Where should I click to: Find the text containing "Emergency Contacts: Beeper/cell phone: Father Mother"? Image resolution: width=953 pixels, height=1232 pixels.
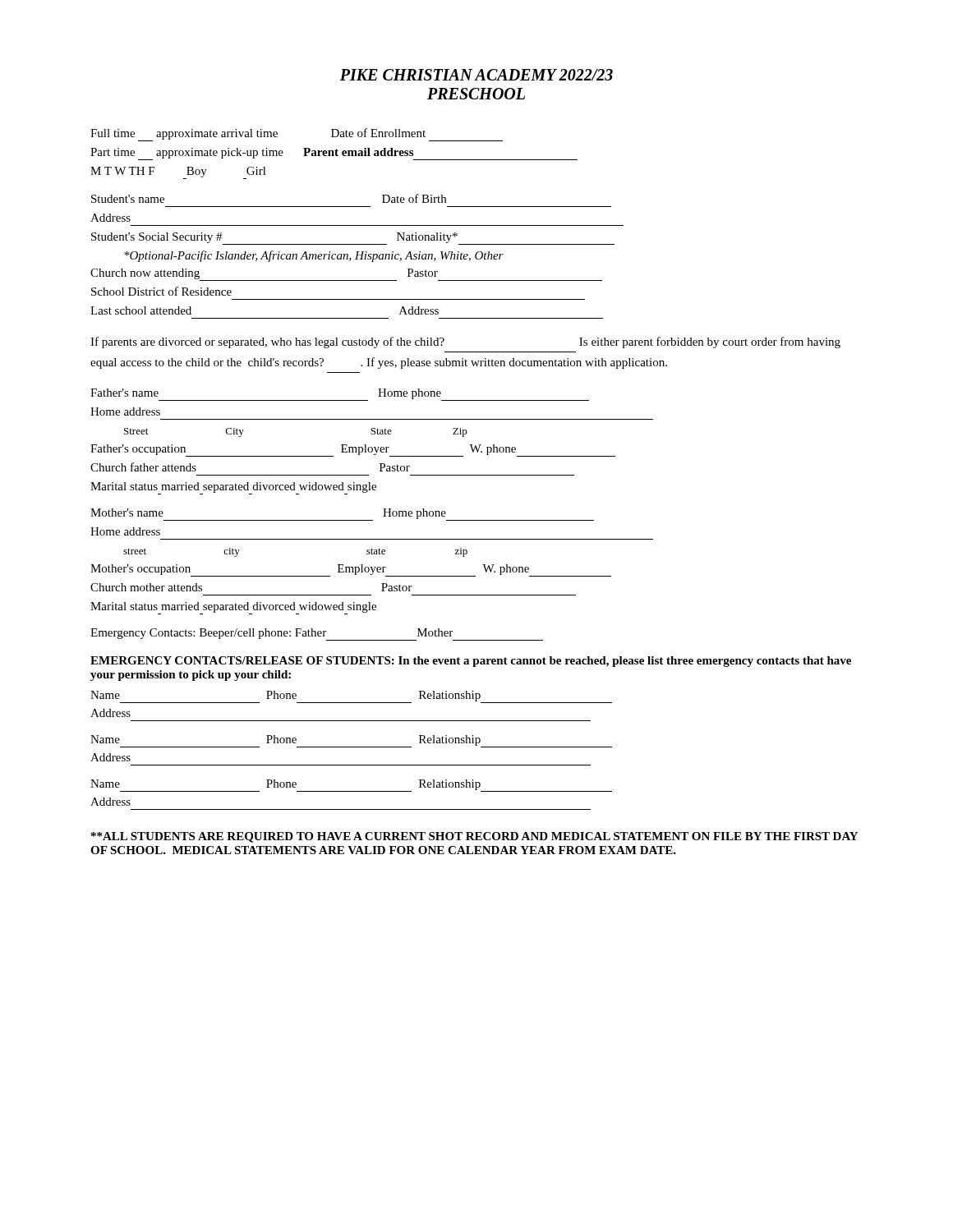click(x=317, y=632)
